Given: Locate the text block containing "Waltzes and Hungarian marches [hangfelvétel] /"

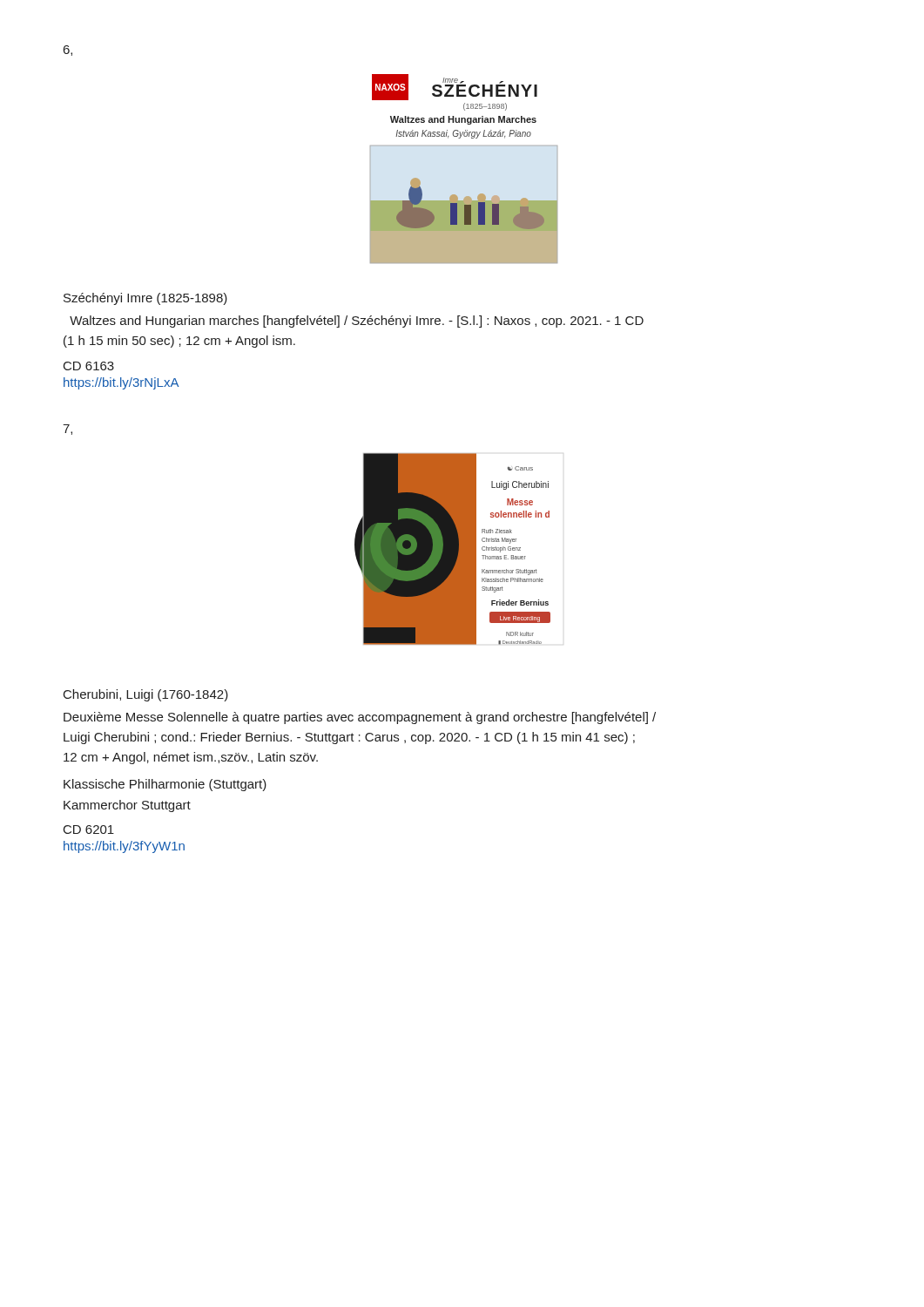Looking at the screenshot, I should click(353, 330).
